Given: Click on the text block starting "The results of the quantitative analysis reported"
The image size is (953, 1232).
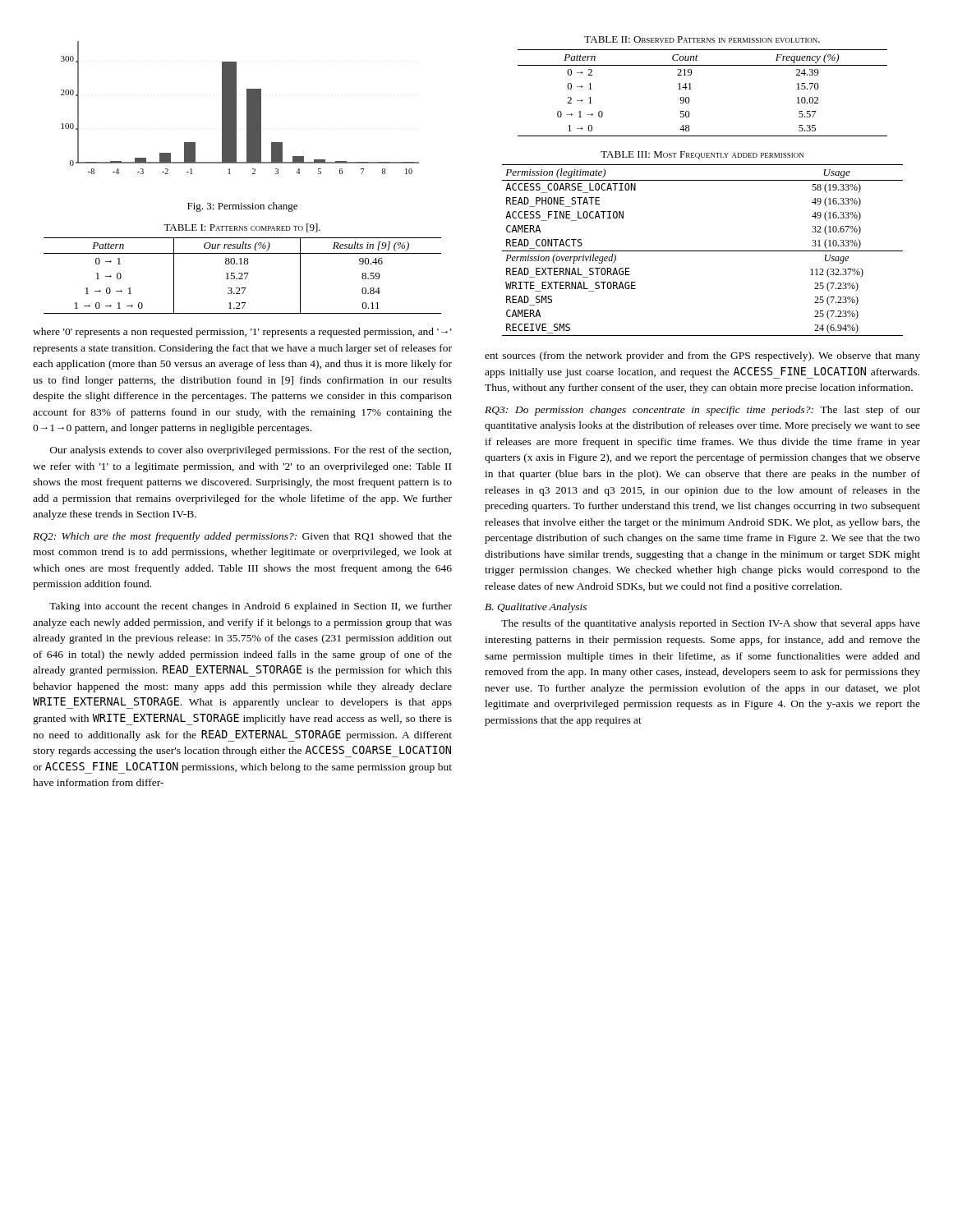Looking at the screenshot, I should [702, 672].
